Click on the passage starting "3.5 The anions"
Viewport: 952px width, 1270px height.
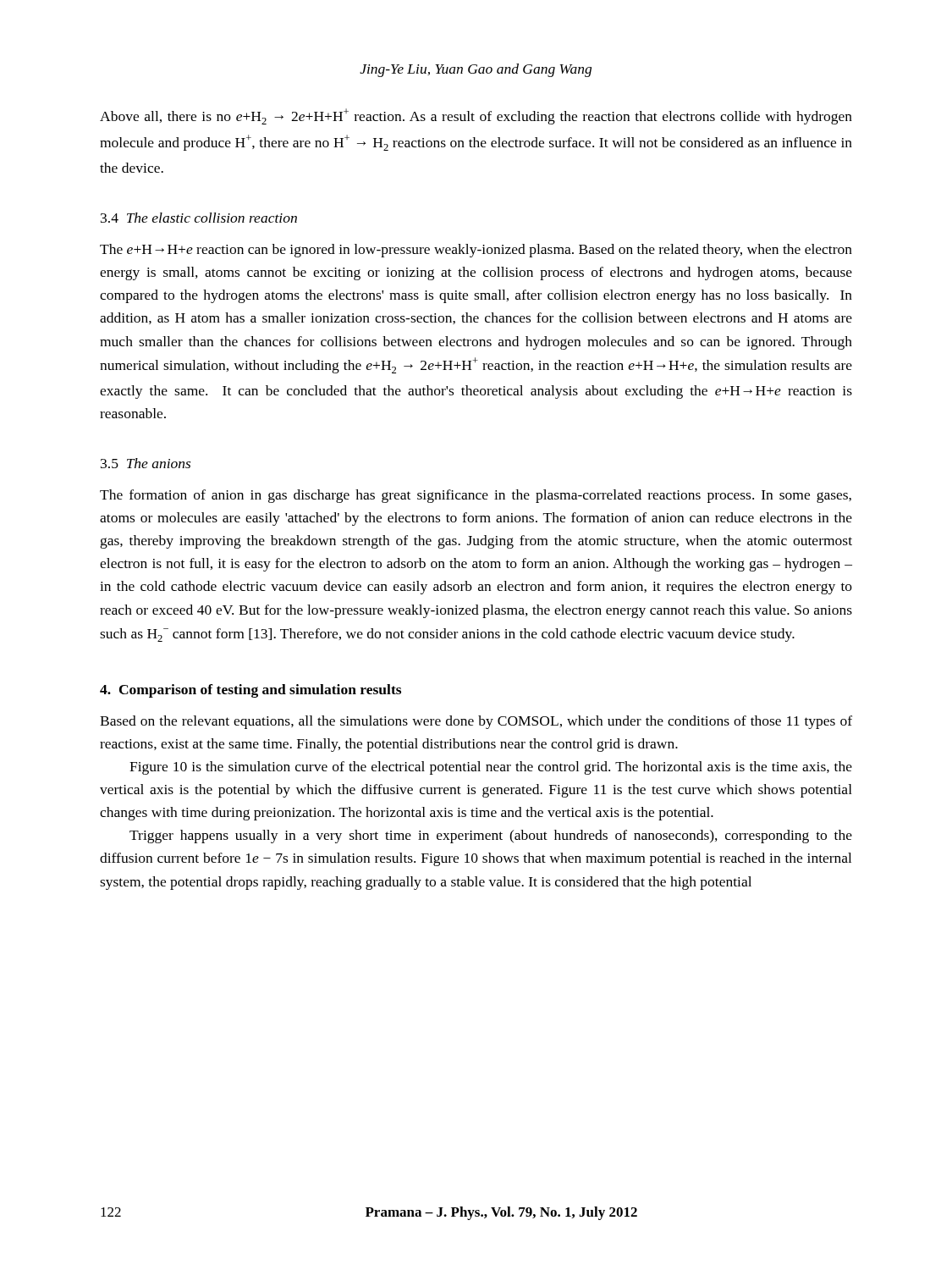[146, 463]
